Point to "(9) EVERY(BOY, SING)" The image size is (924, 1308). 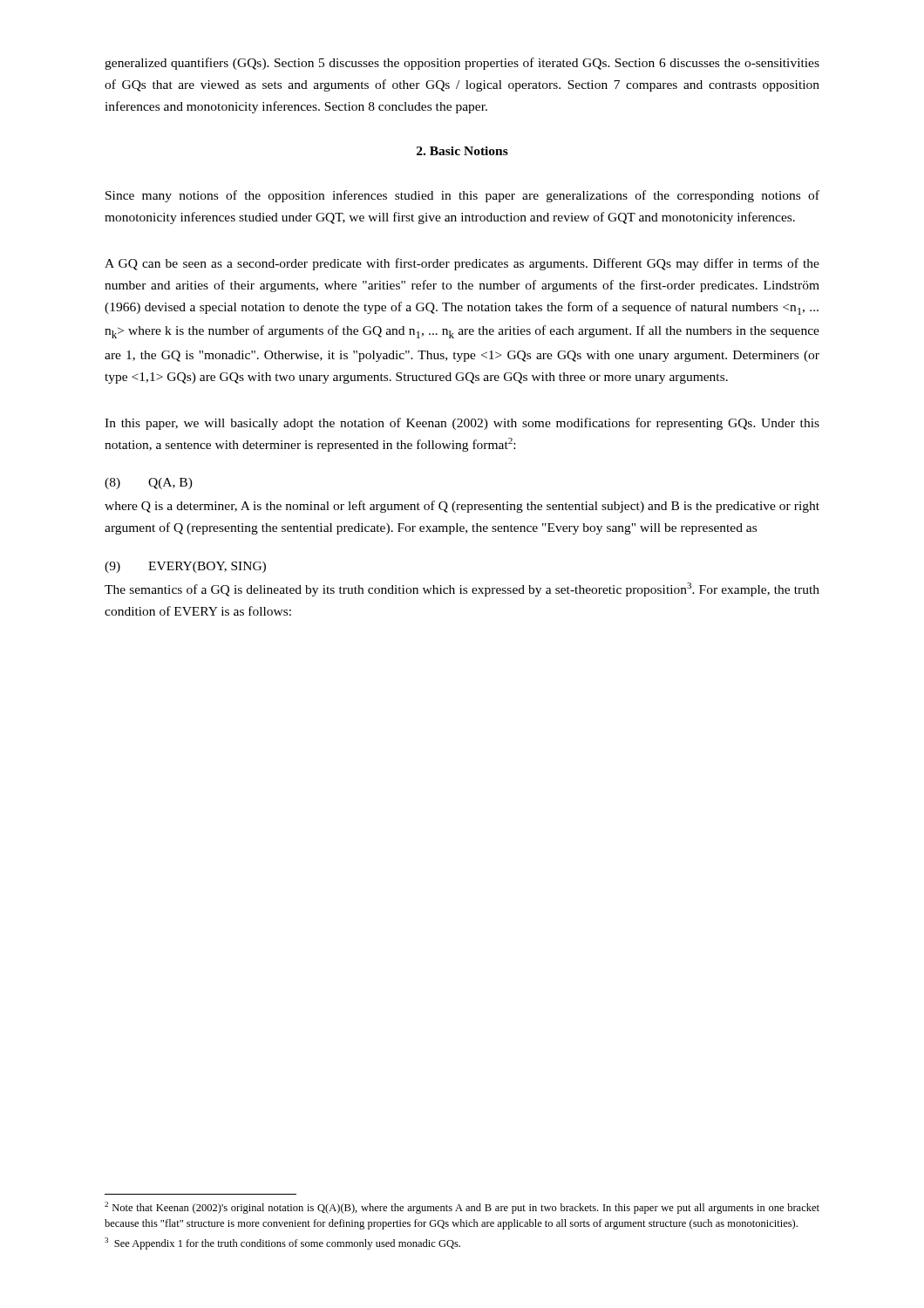[x=186, y=566]
